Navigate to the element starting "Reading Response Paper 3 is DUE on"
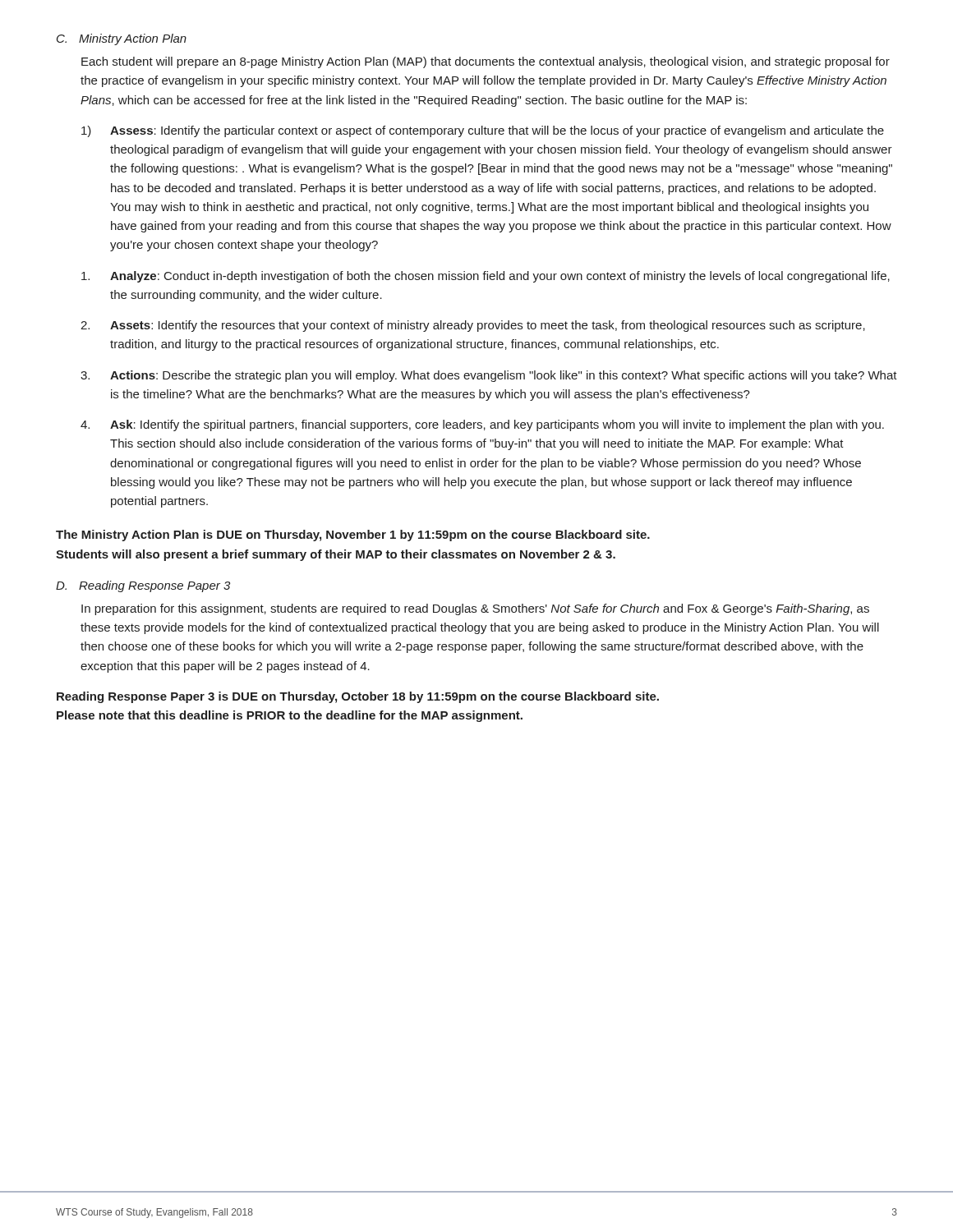The height and width of the screenshot is (1232, 953). pyautogui.click(x=358, y=705)
